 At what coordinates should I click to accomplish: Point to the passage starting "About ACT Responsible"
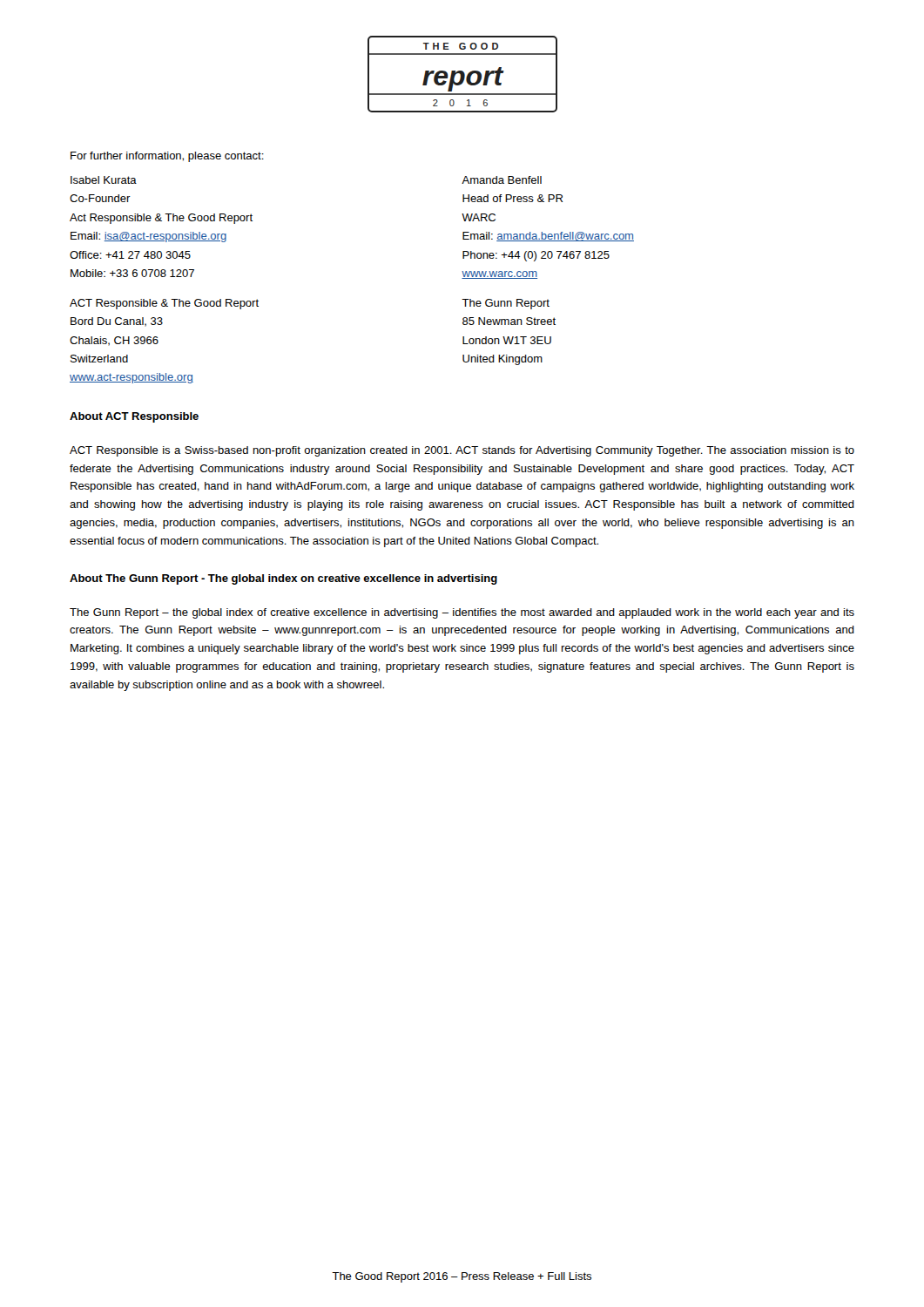[134, 416]
